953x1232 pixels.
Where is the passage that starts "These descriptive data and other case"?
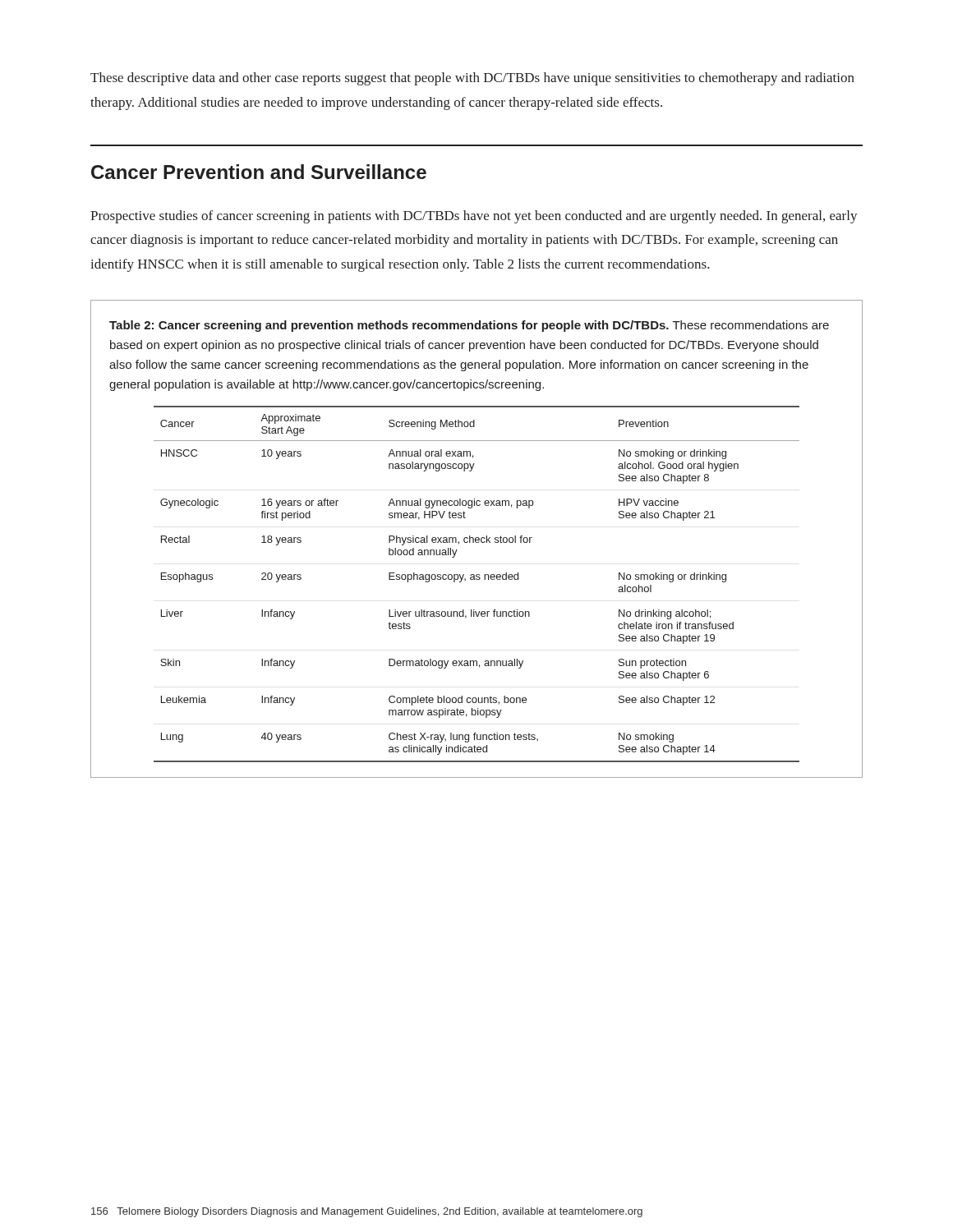472,90
